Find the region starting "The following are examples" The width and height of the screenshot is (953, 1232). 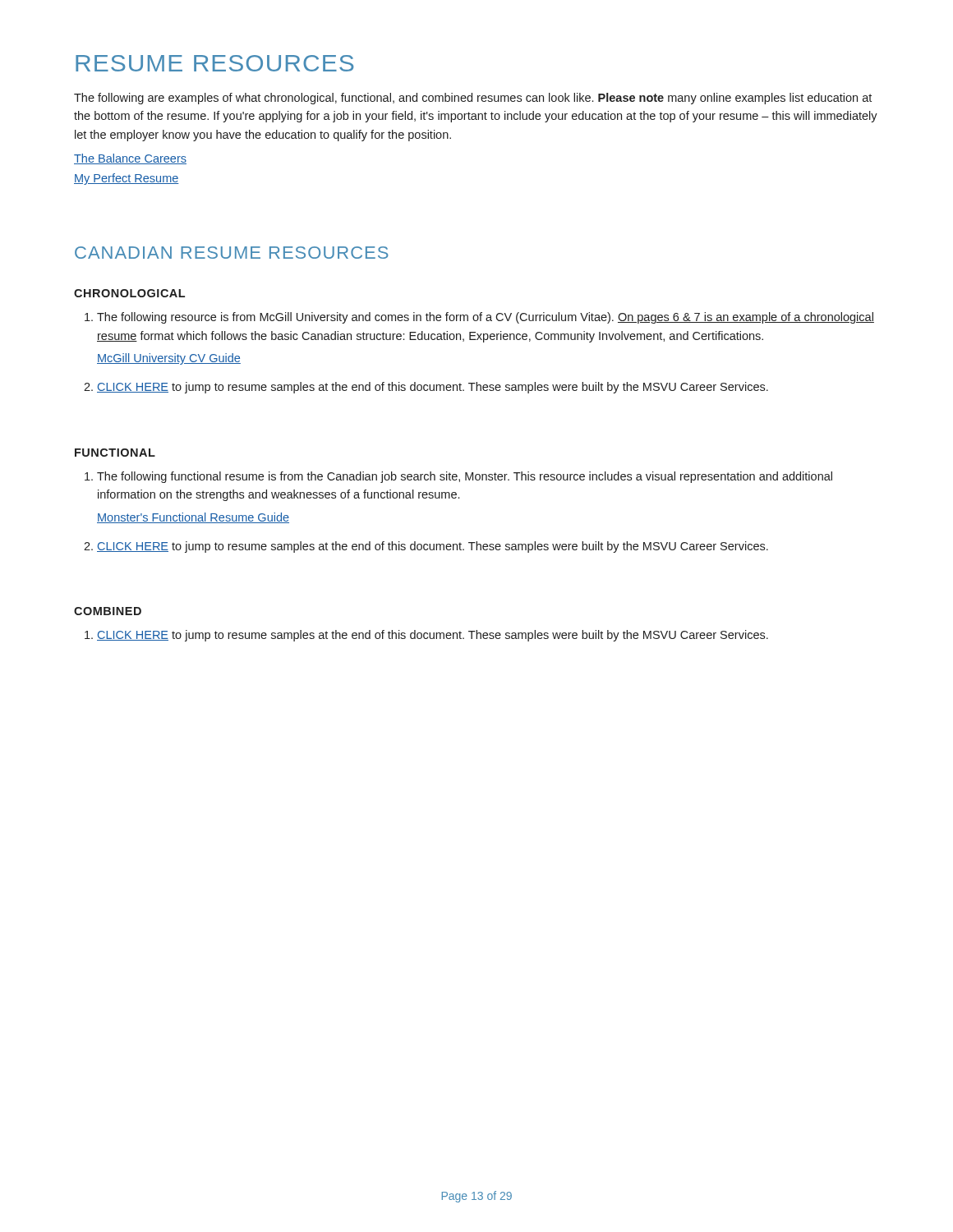pos(476,116)
